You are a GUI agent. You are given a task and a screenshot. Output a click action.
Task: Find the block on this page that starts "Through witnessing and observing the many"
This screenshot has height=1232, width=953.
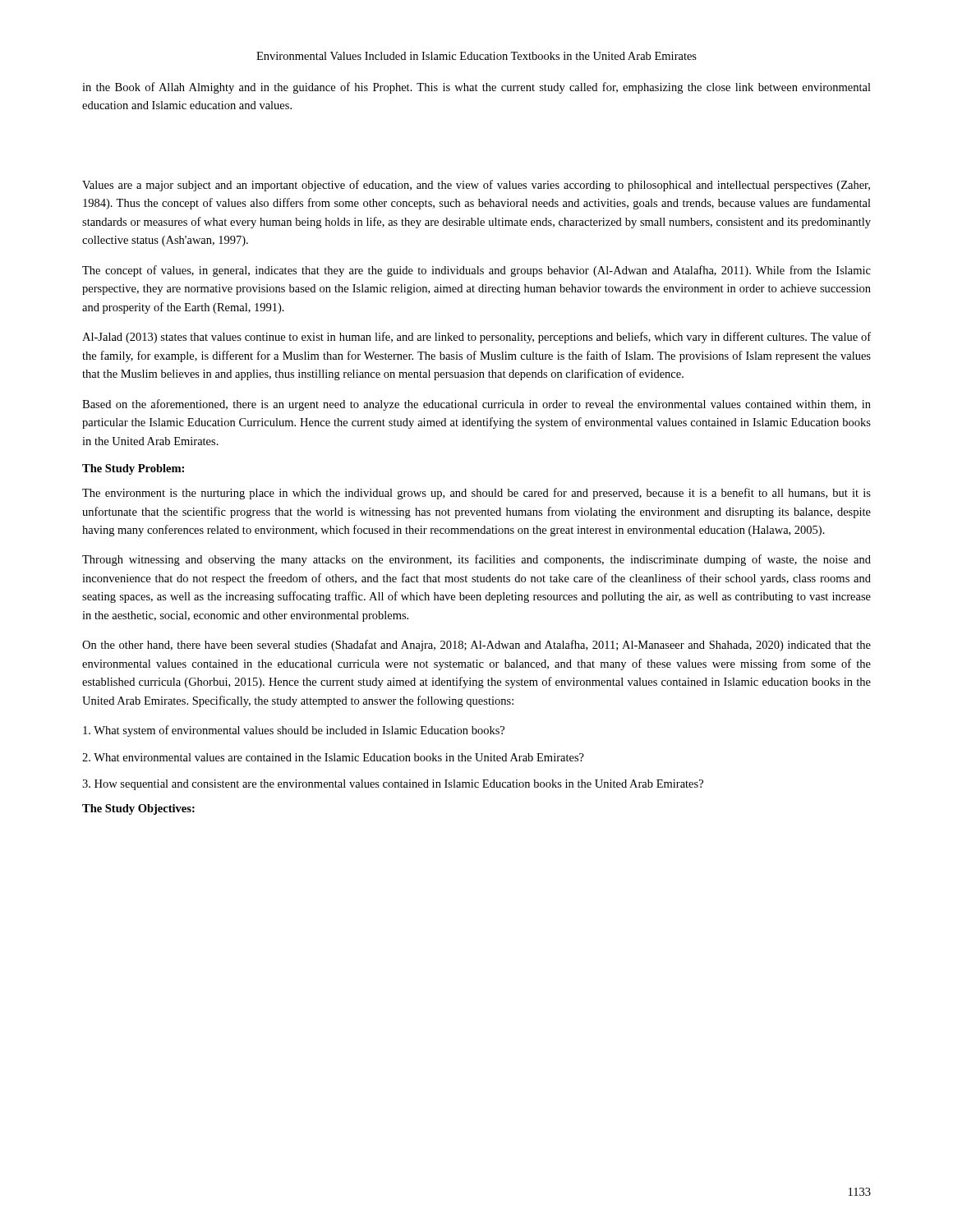coord(476,587)
